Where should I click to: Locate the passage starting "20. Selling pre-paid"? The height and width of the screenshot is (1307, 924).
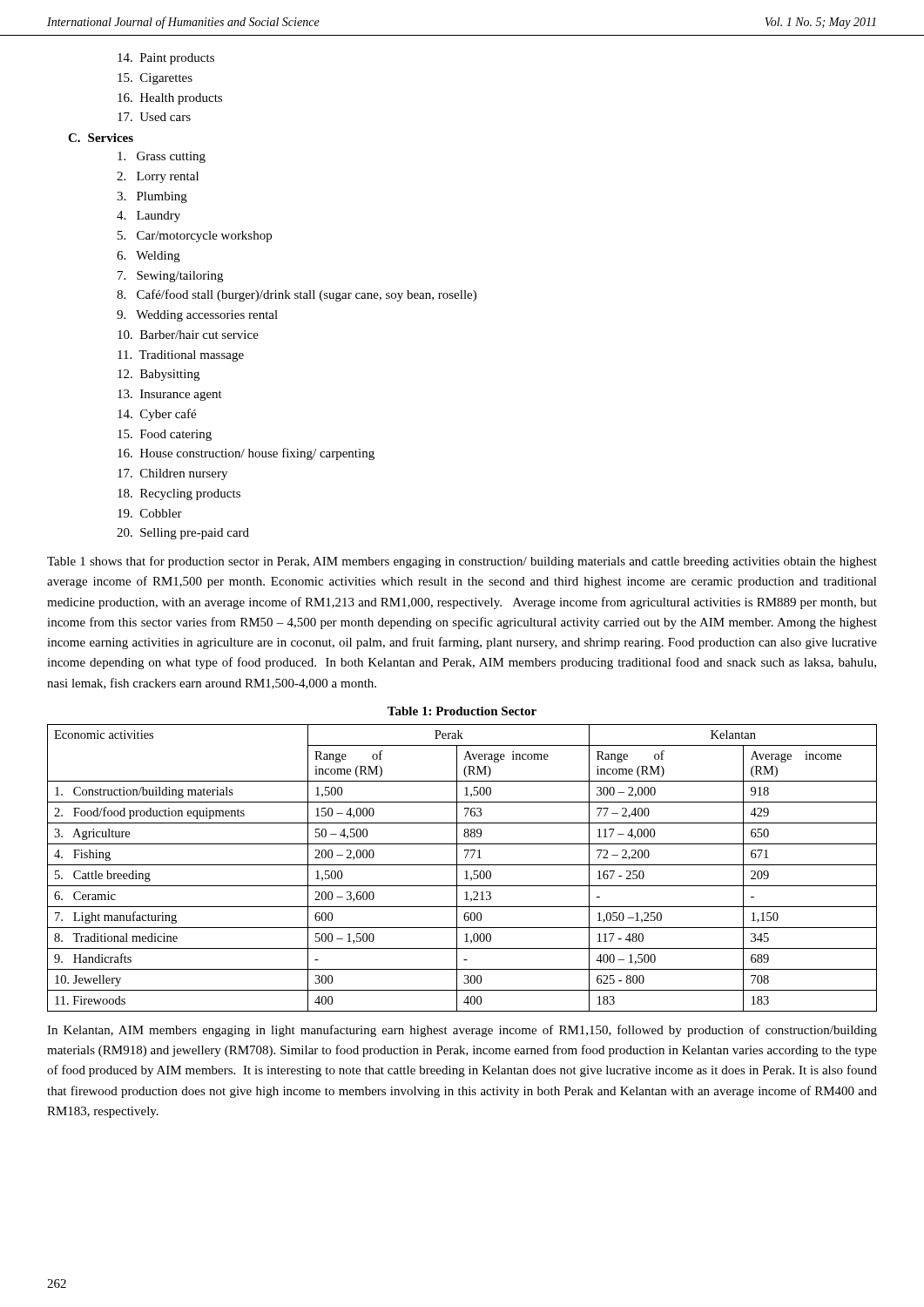183,533
